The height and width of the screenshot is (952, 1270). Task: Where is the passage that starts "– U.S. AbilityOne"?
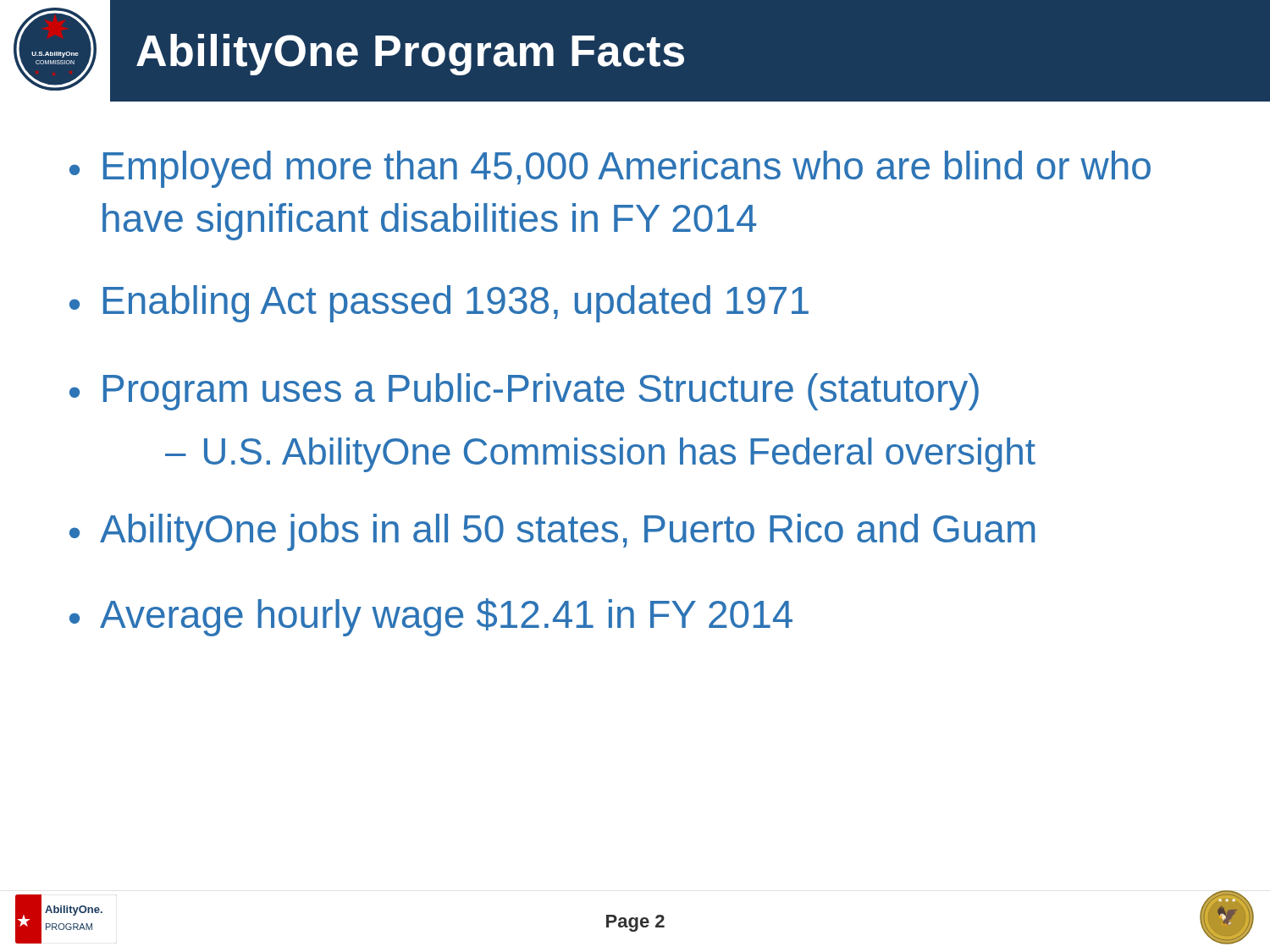coord(600,452)
